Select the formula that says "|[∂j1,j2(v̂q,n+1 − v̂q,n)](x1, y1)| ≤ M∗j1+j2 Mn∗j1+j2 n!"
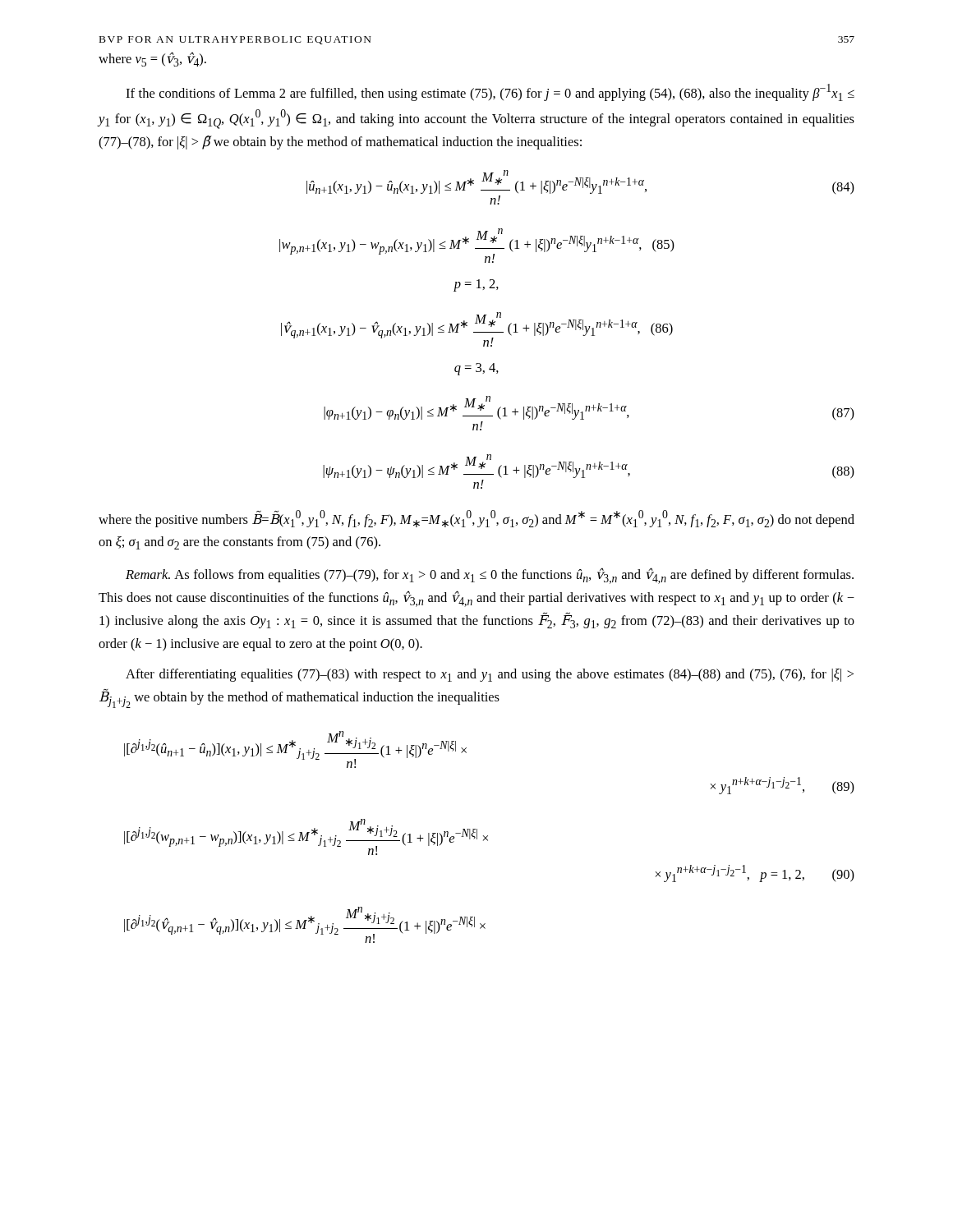953x1232 pixels. (x=489, y=925)
